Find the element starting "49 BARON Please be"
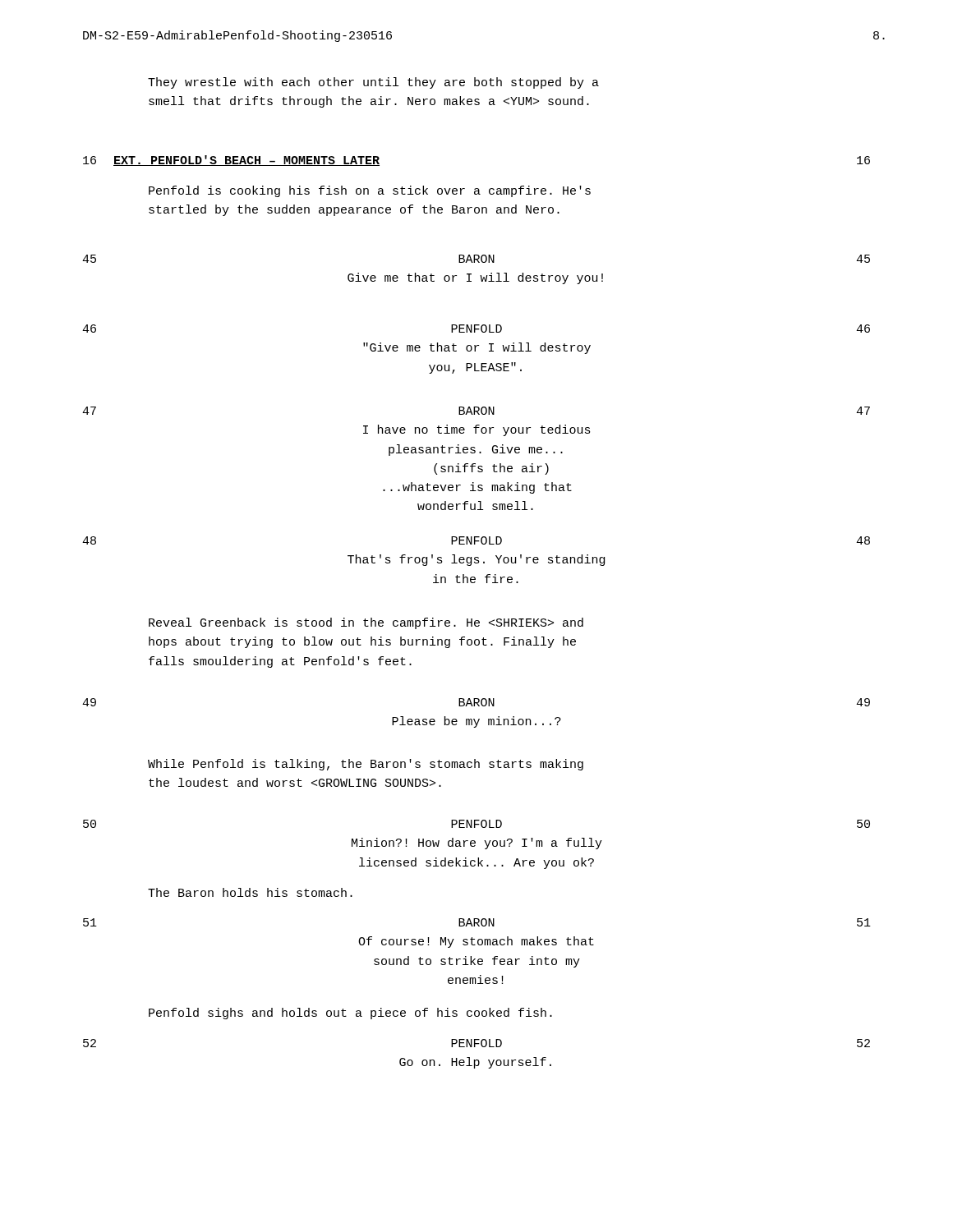Screen dimensions: 1232x953 coord(476,713)
